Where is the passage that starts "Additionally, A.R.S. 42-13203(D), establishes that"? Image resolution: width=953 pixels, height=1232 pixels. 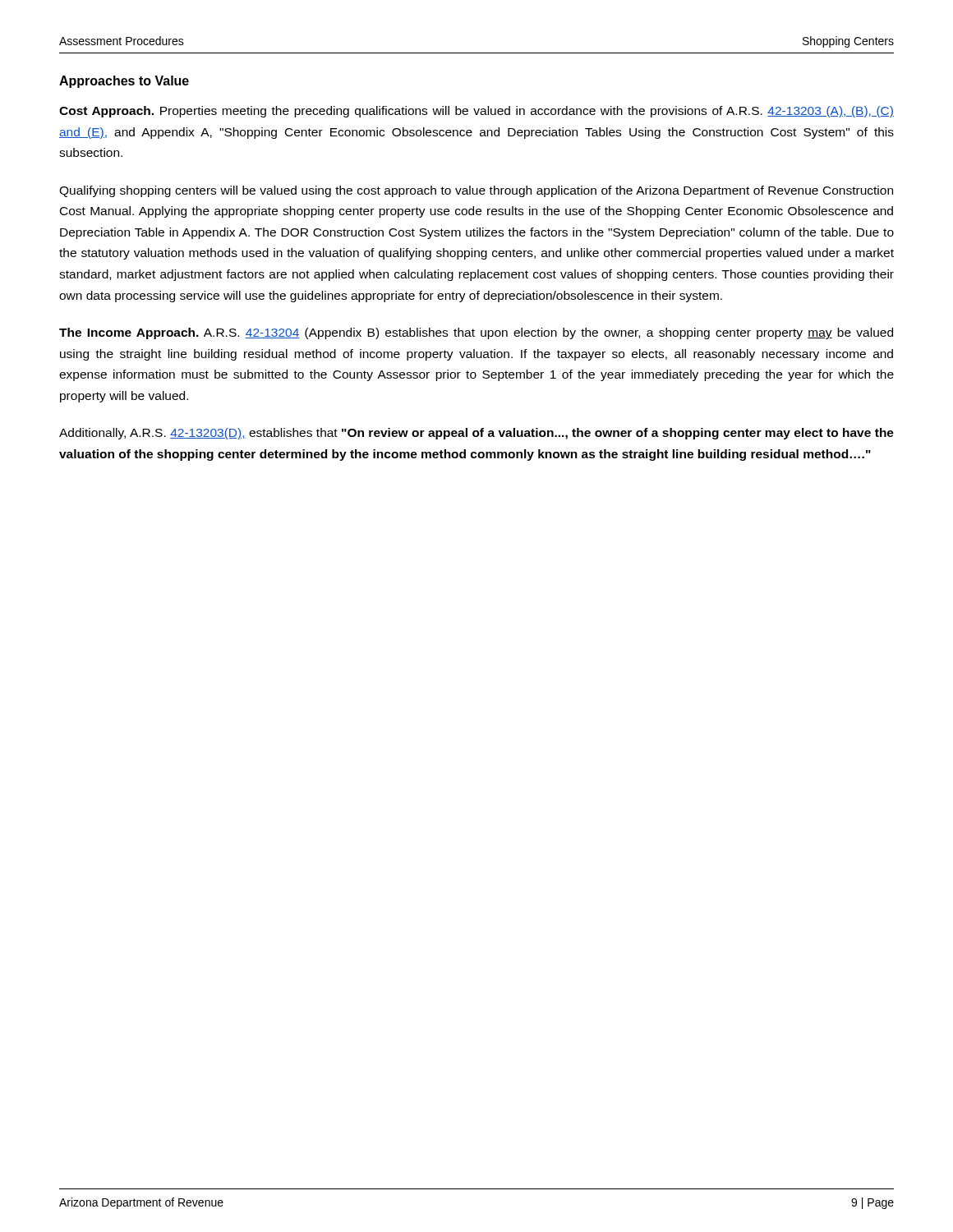476,443
